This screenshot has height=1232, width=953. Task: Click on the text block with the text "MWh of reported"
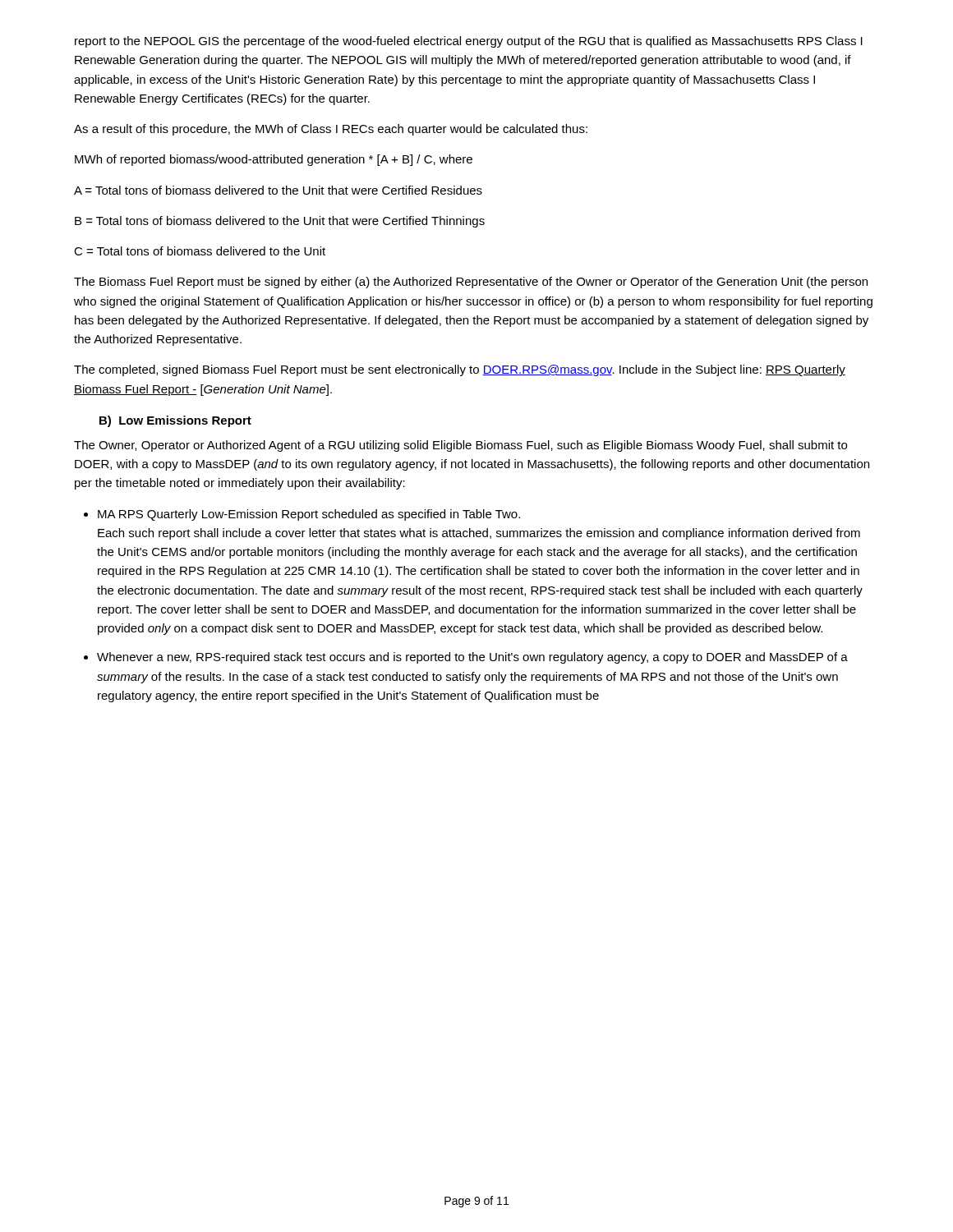click(x=273, y=159)
